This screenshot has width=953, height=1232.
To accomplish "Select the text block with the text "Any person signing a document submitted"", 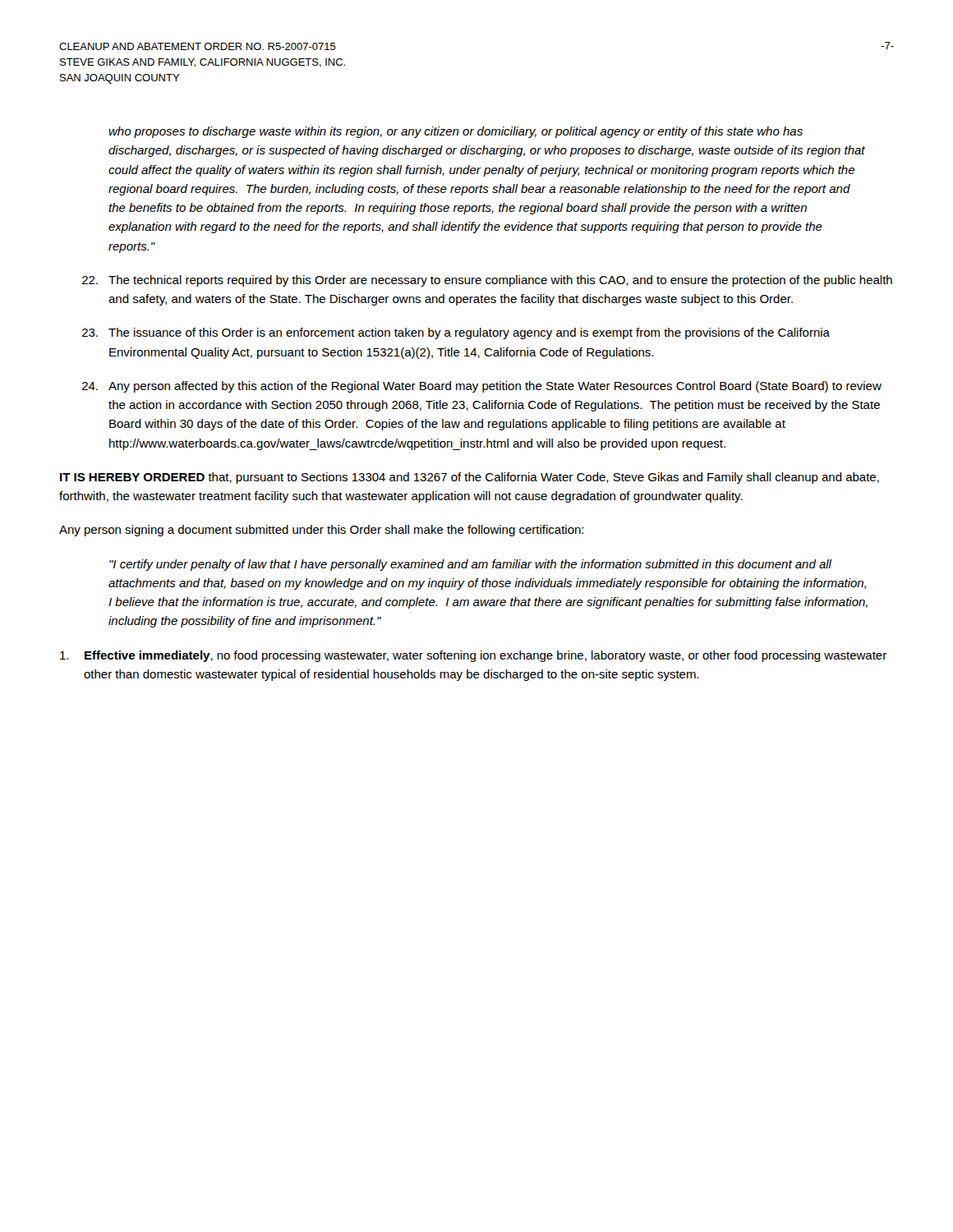I will (x=322, y=530).
